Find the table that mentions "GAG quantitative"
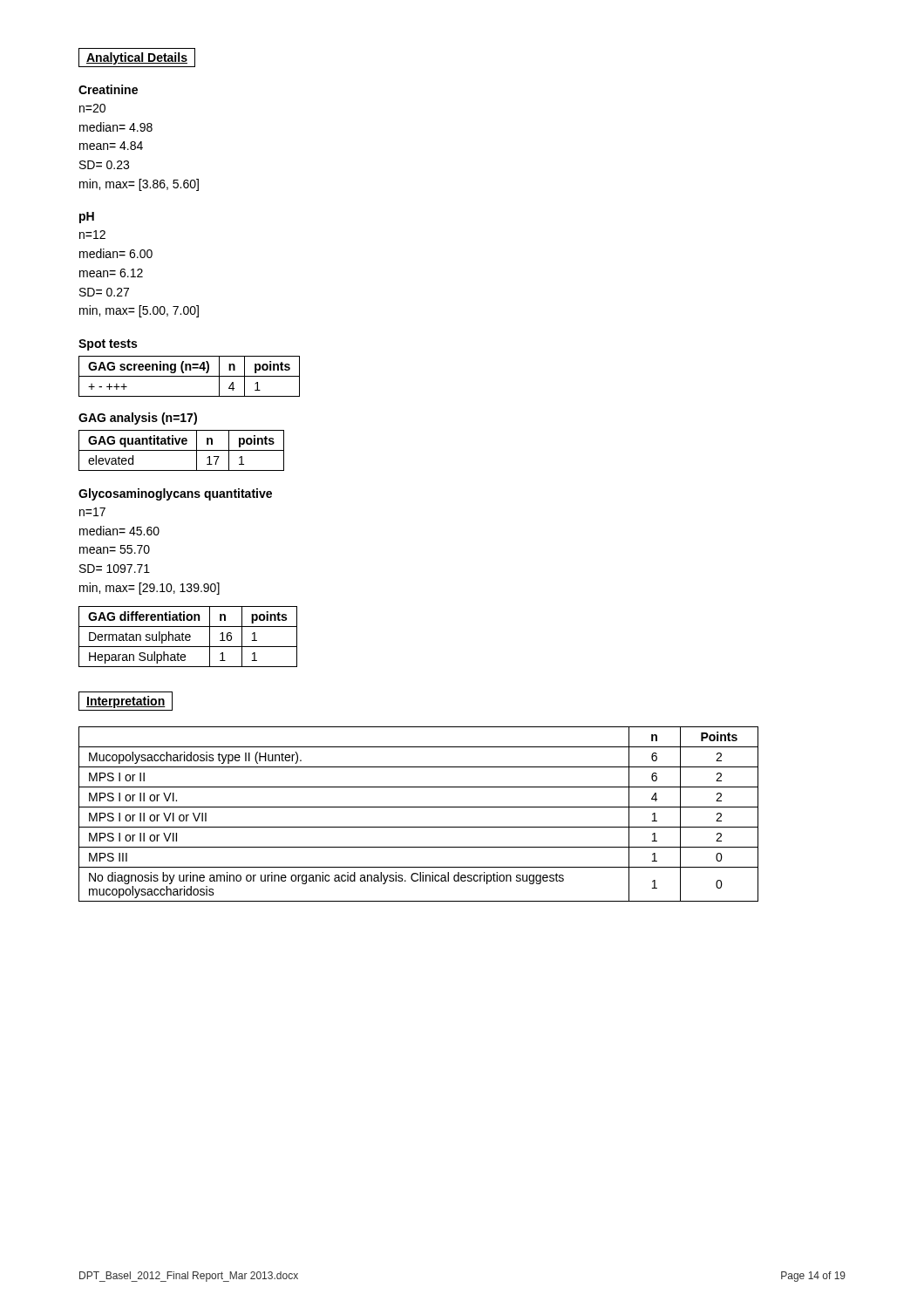Screen dimensions: 1308x924 point(462,450)
